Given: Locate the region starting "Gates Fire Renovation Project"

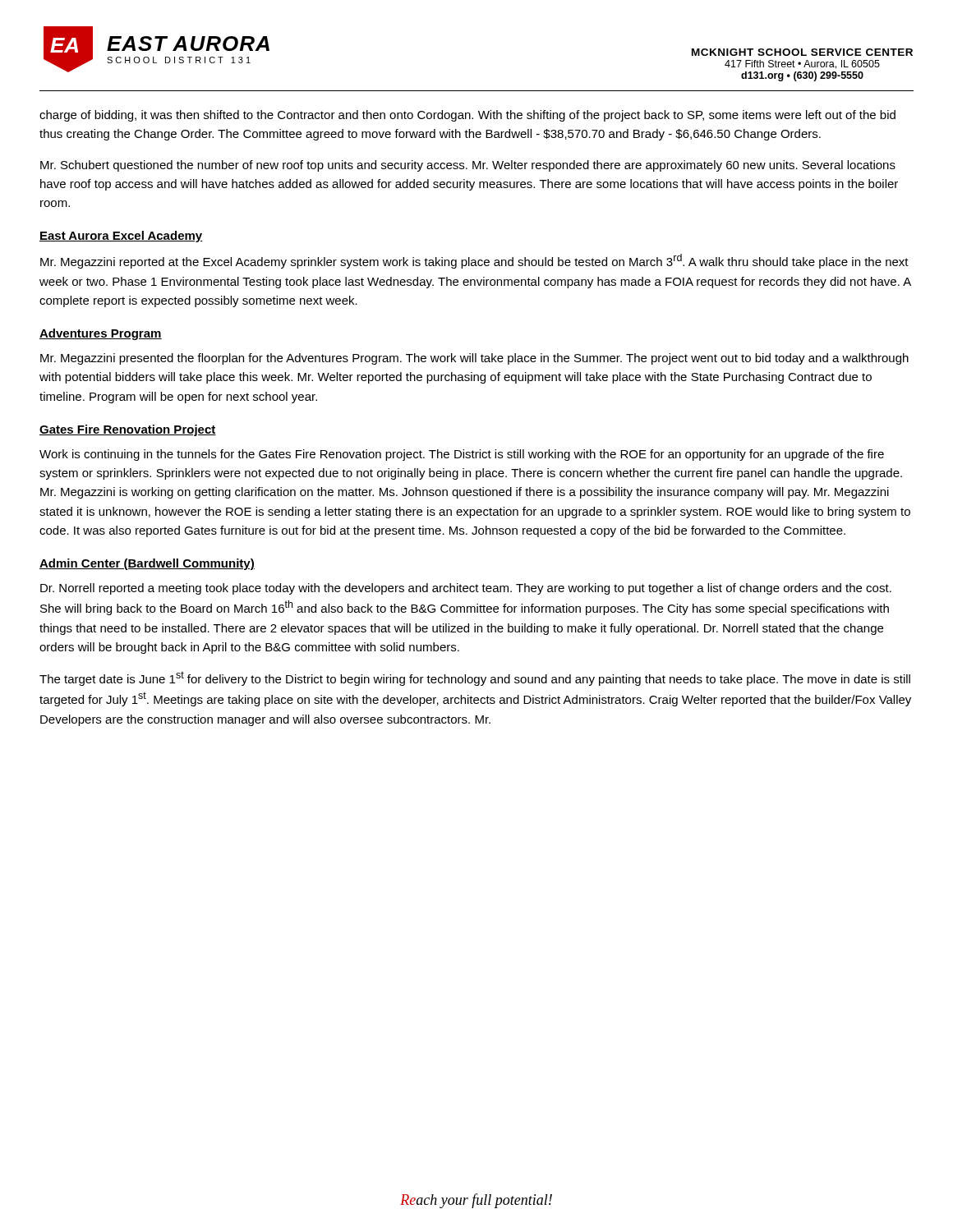Looking at the screenshot, I should point(127,429).
